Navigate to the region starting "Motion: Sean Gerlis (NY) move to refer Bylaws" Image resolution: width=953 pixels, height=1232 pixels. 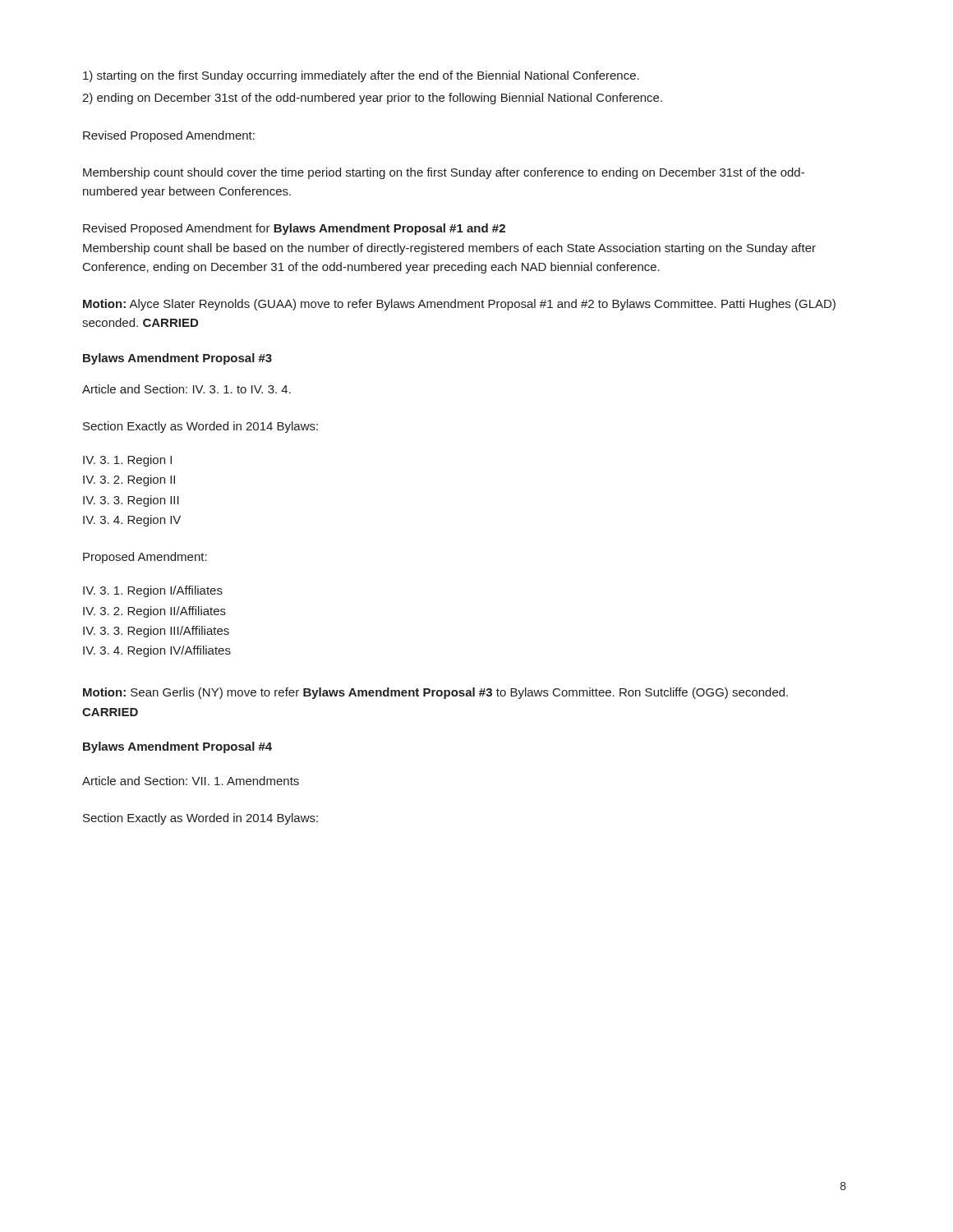[x=464, y=702]
